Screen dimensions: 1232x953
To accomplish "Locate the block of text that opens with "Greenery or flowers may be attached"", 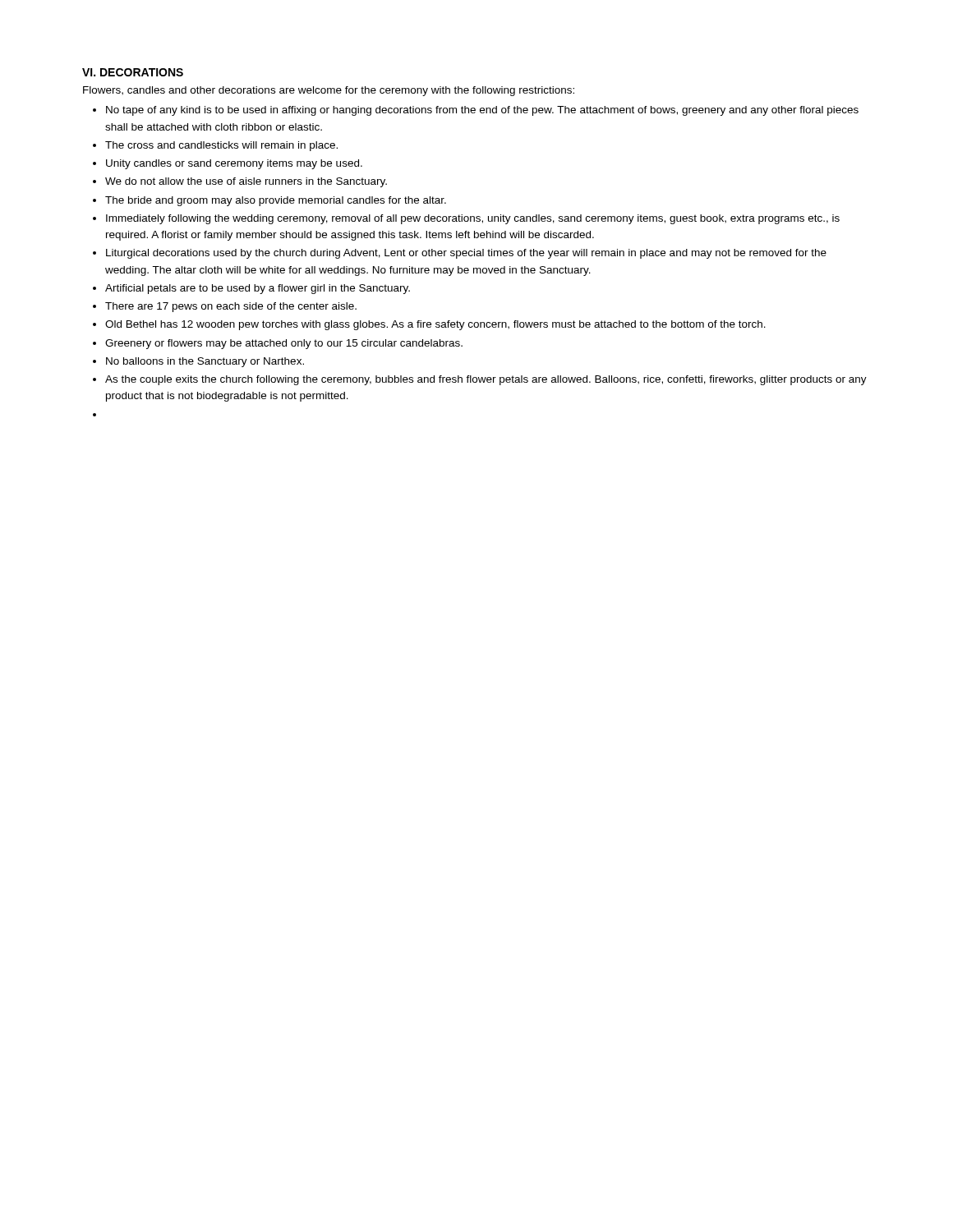I will click(x=284, y=342).
